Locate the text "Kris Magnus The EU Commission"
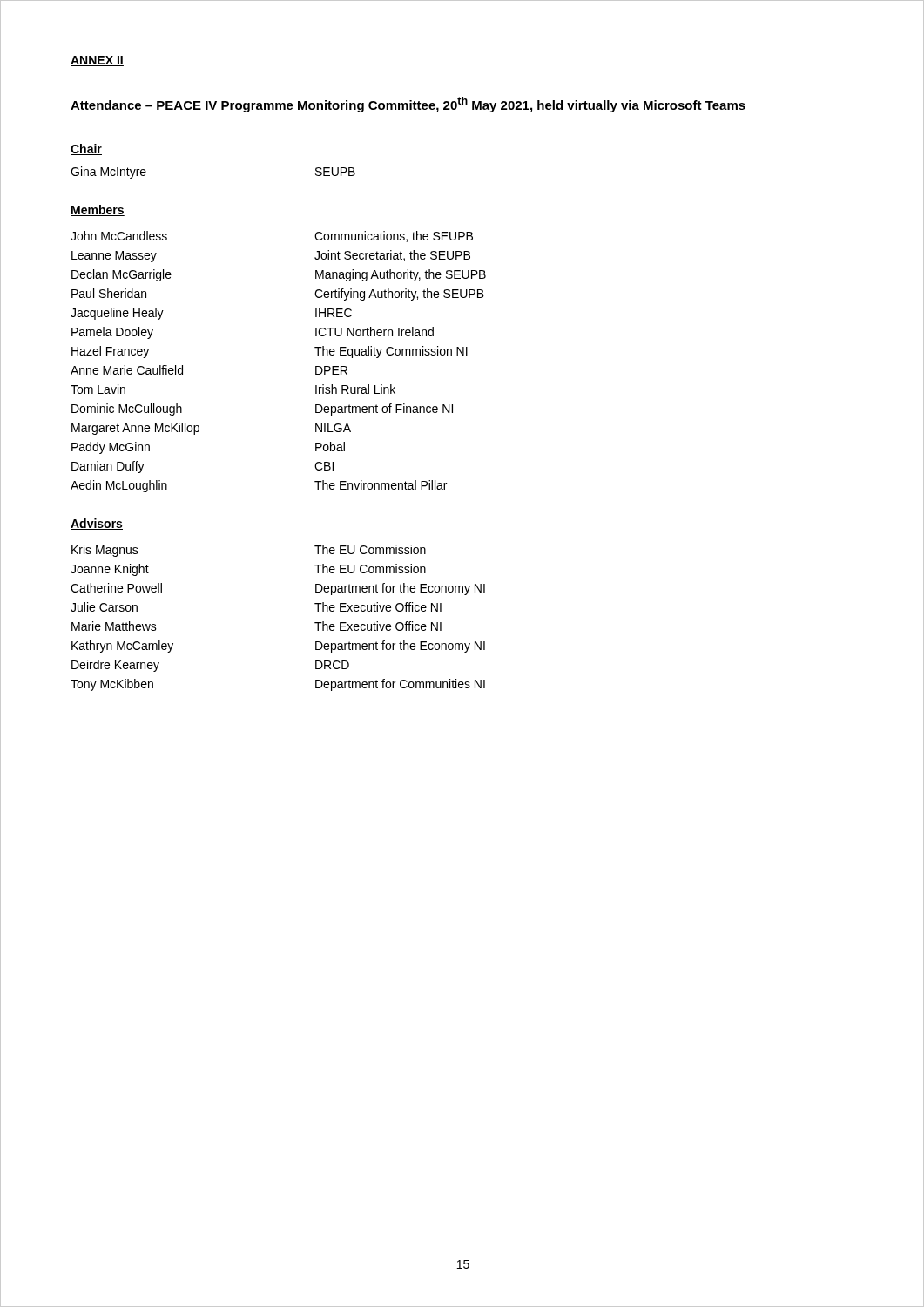The width and height of the screenshot is (924, 1307). coord(100,551)
